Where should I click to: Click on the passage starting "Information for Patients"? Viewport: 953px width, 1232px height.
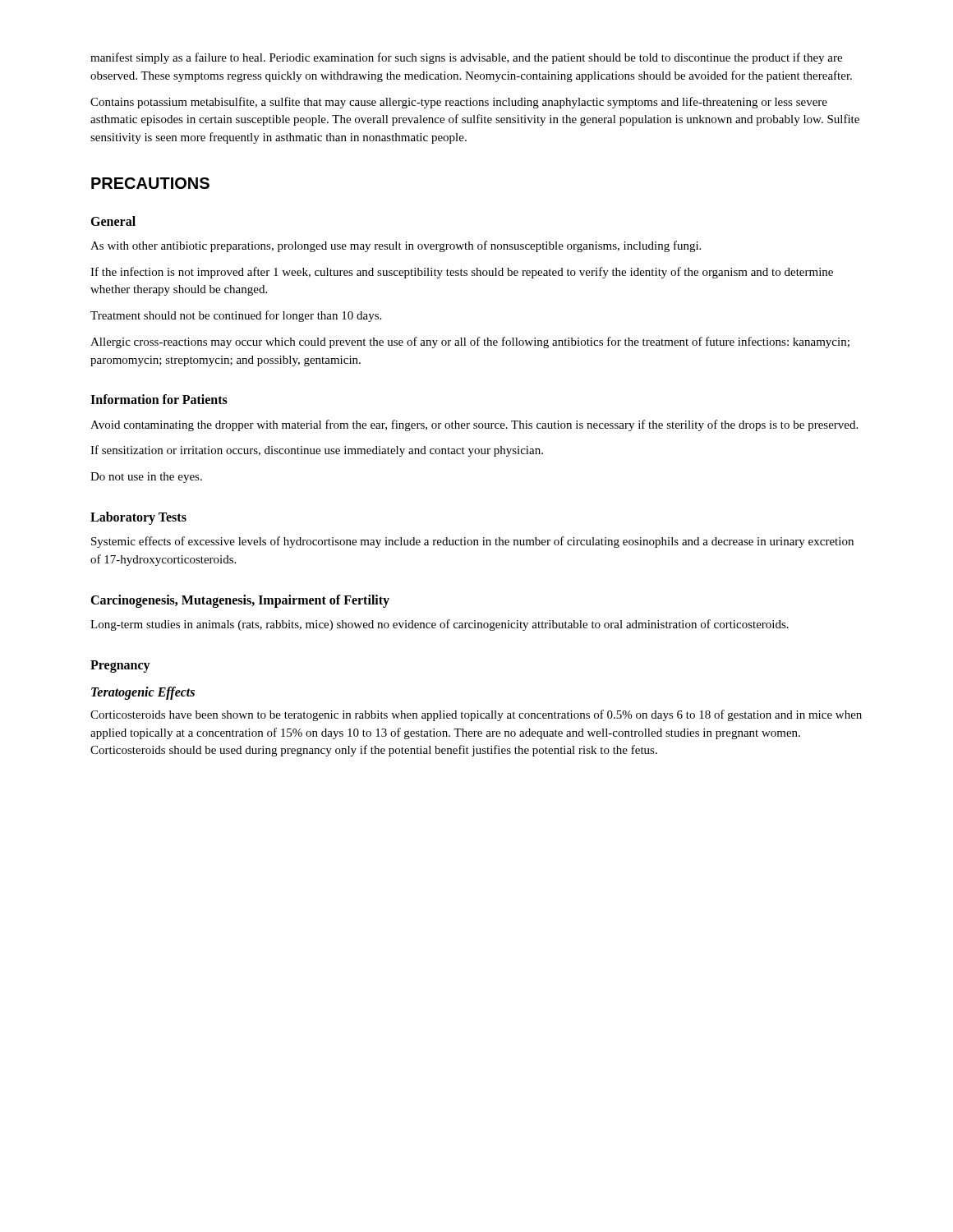coord(159,400)
